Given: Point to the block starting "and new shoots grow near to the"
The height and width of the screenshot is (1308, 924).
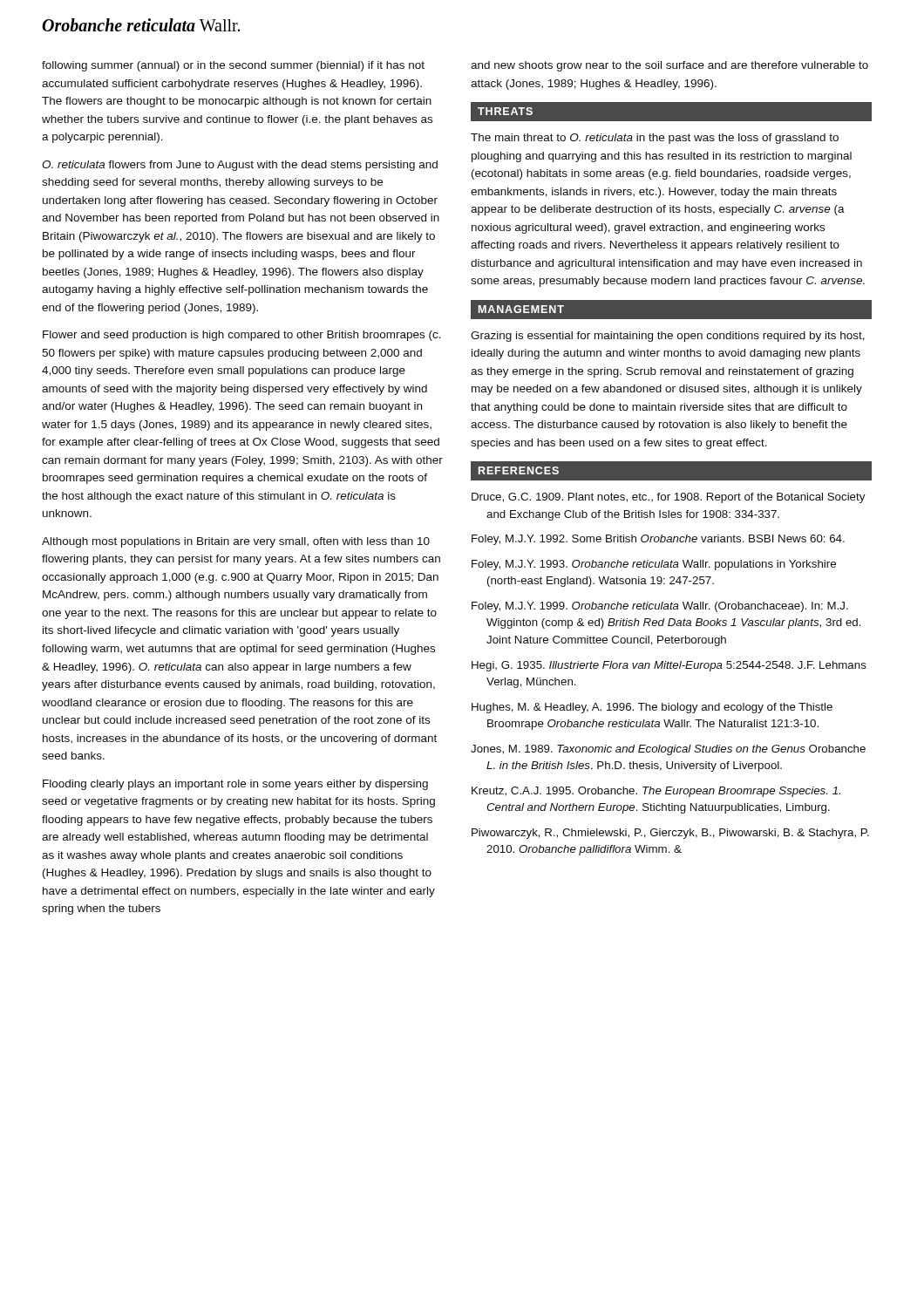Looking at the screenshot, I should 670,74.
